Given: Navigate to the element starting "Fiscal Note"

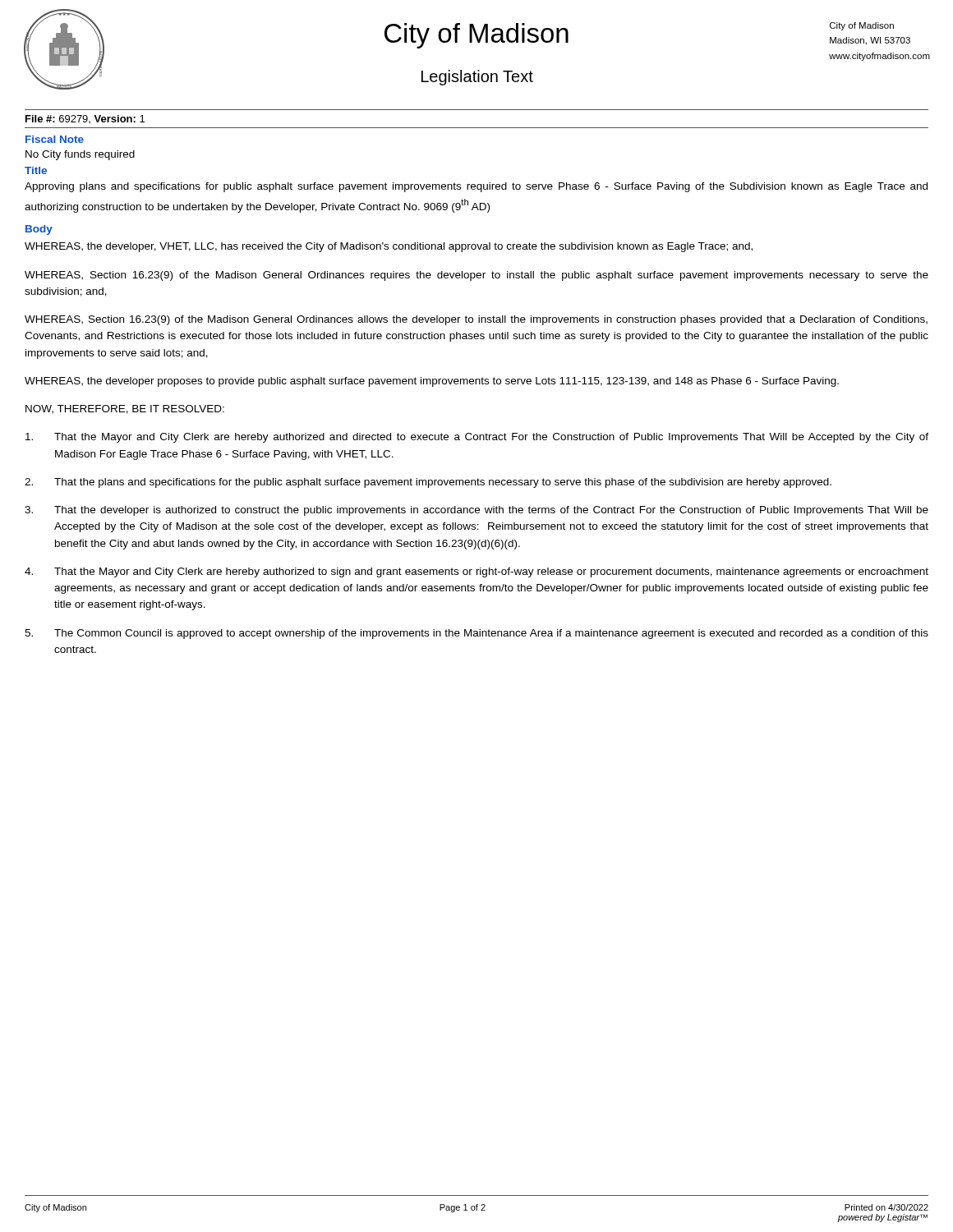Looking at the screenshot, I should [x=54, y=139].
